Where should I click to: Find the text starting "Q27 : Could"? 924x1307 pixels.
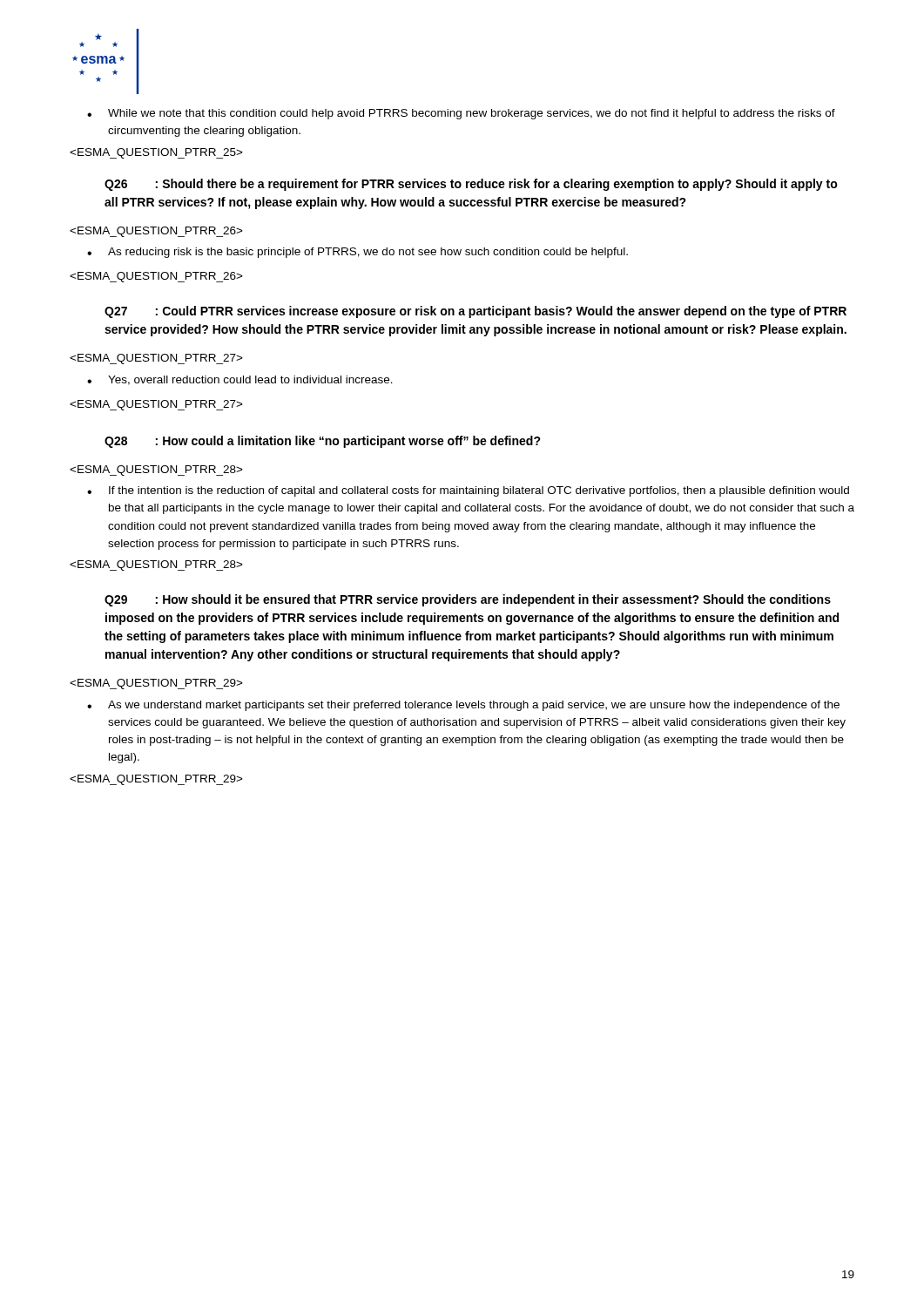point(479,321)
